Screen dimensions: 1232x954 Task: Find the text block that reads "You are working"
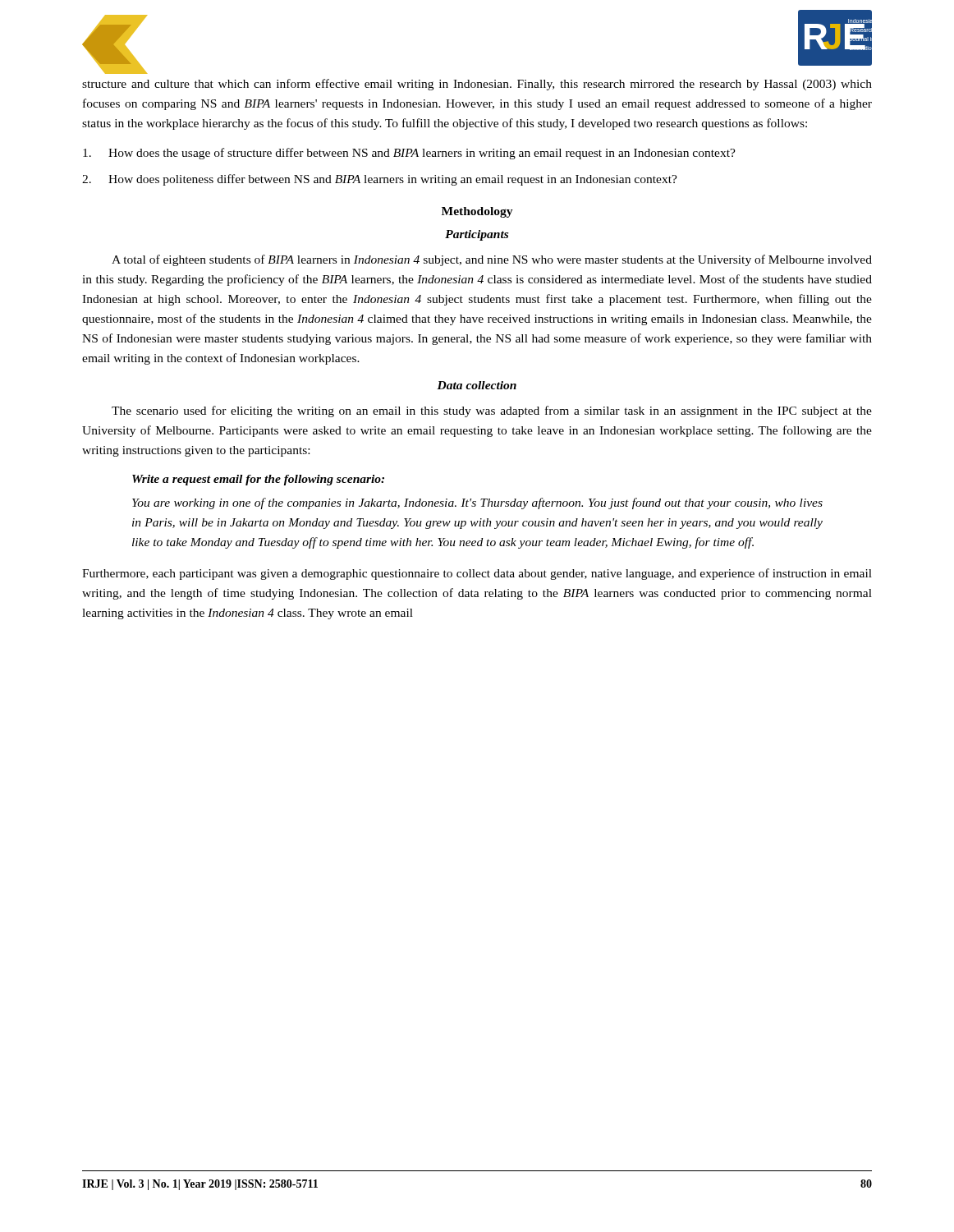[x=477, y=523]
